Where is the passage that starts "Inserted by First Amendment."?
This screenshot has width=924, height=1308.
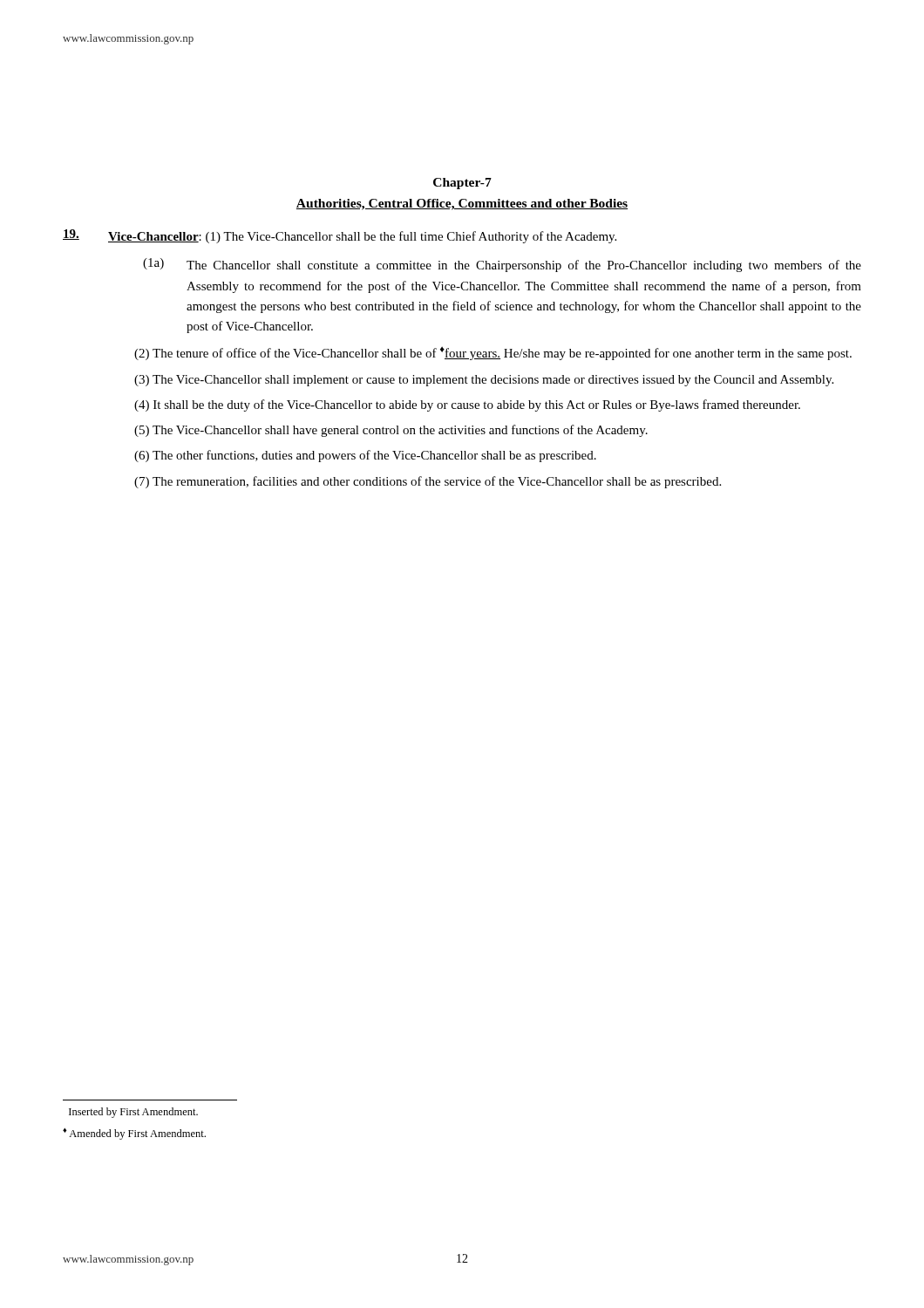(133, 1113)
